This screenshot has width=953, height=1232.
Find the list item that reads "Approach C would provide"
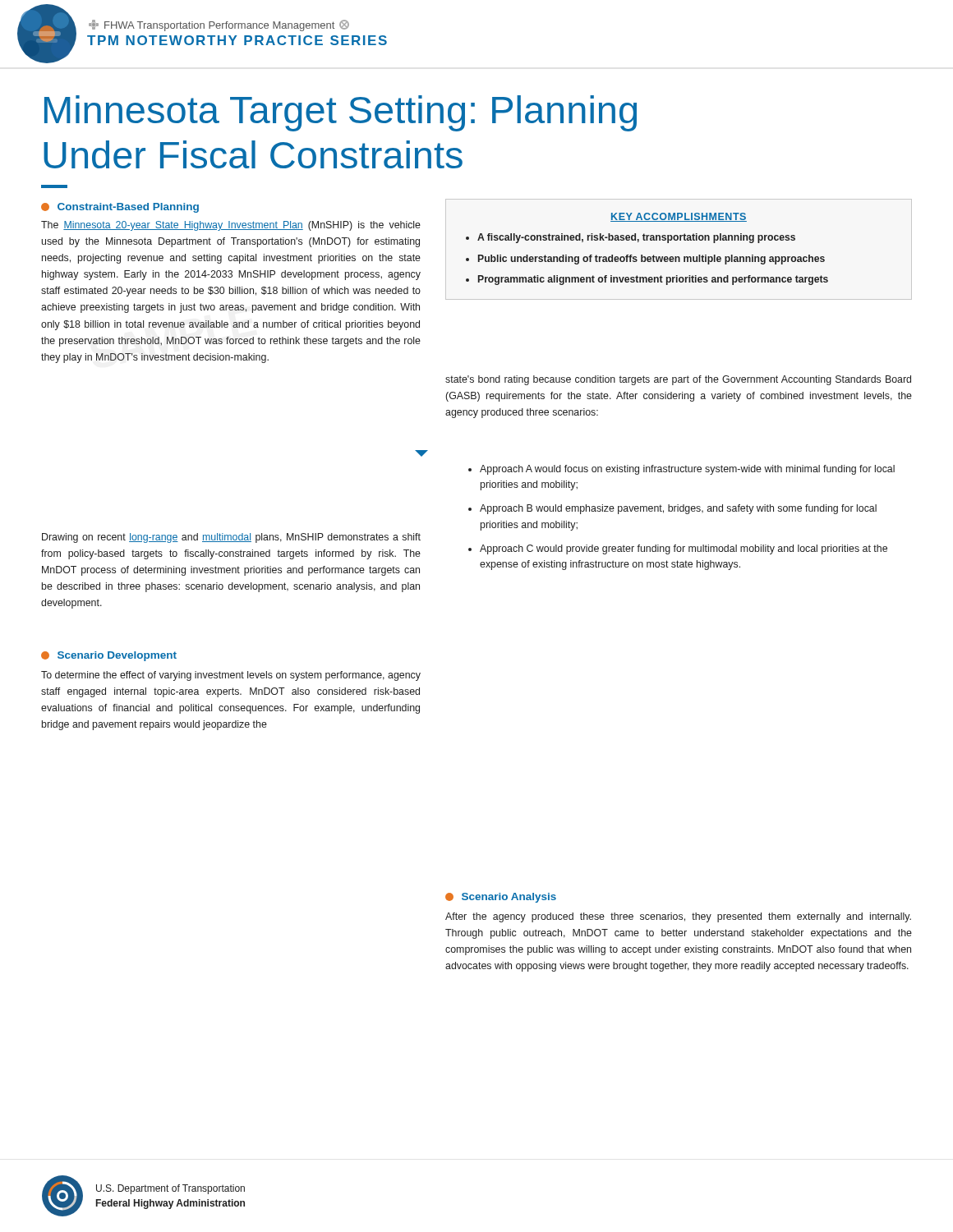[x=684, y=556]
